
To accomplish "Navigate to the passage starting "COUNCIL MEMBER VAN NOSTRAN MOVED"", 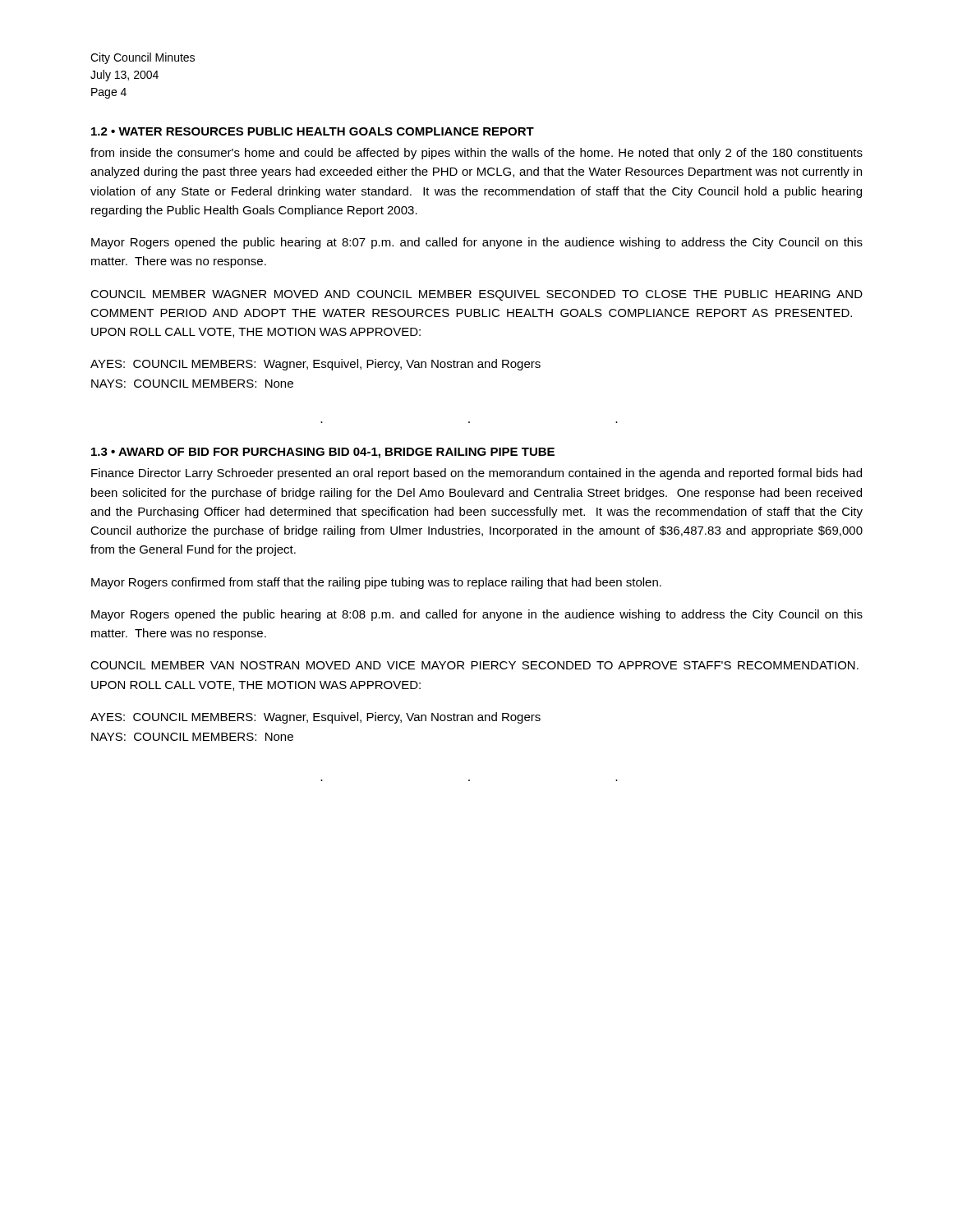I will (476, 675).
